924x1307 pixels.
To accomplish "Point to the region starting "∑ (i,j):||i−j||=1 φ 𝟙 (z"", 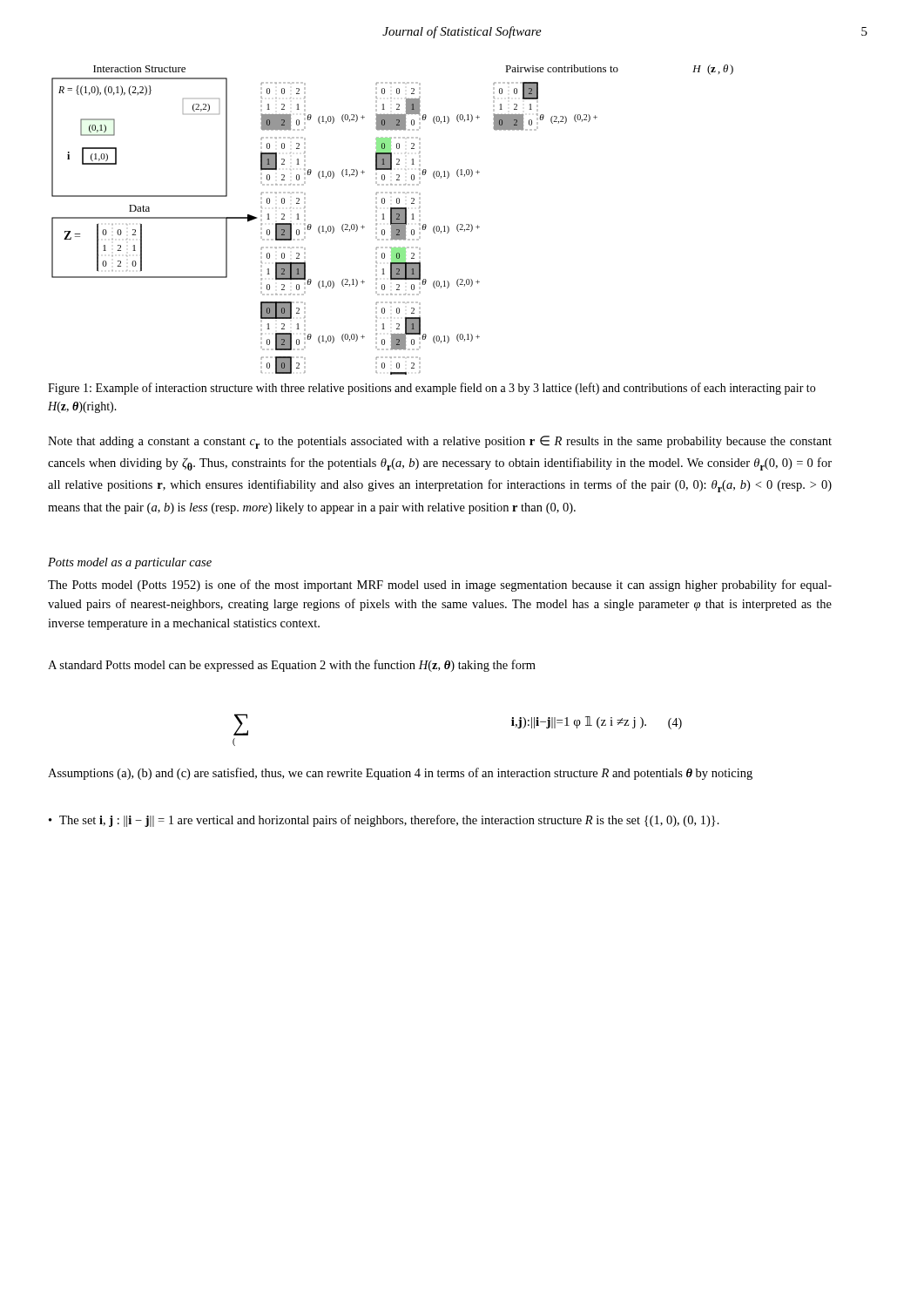I will [x=241, y=725].
